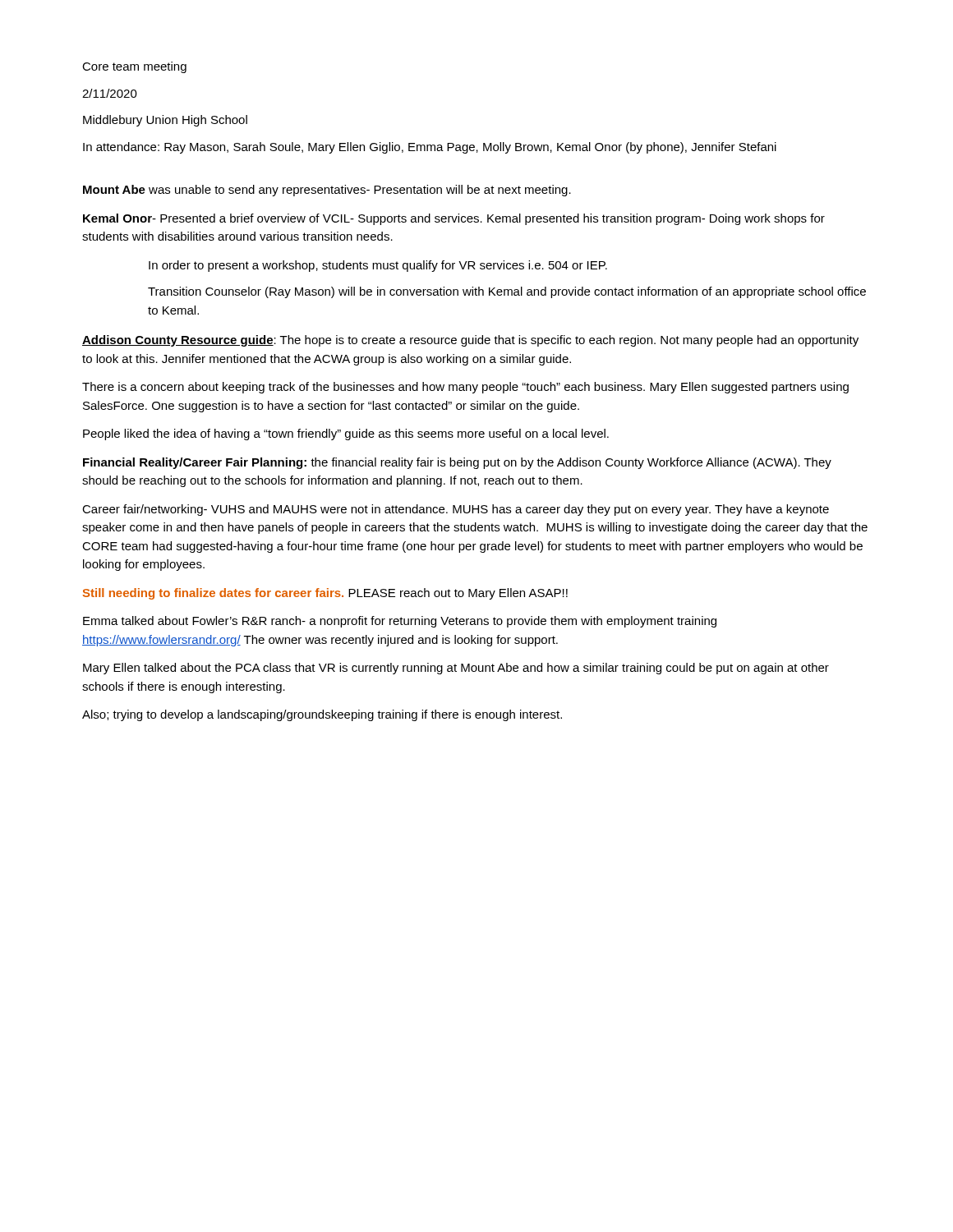Select the text block that says "Emma talked about"
Viewport: 953px width, 1232px height.
pyautogui.click(x=476, y=630)
